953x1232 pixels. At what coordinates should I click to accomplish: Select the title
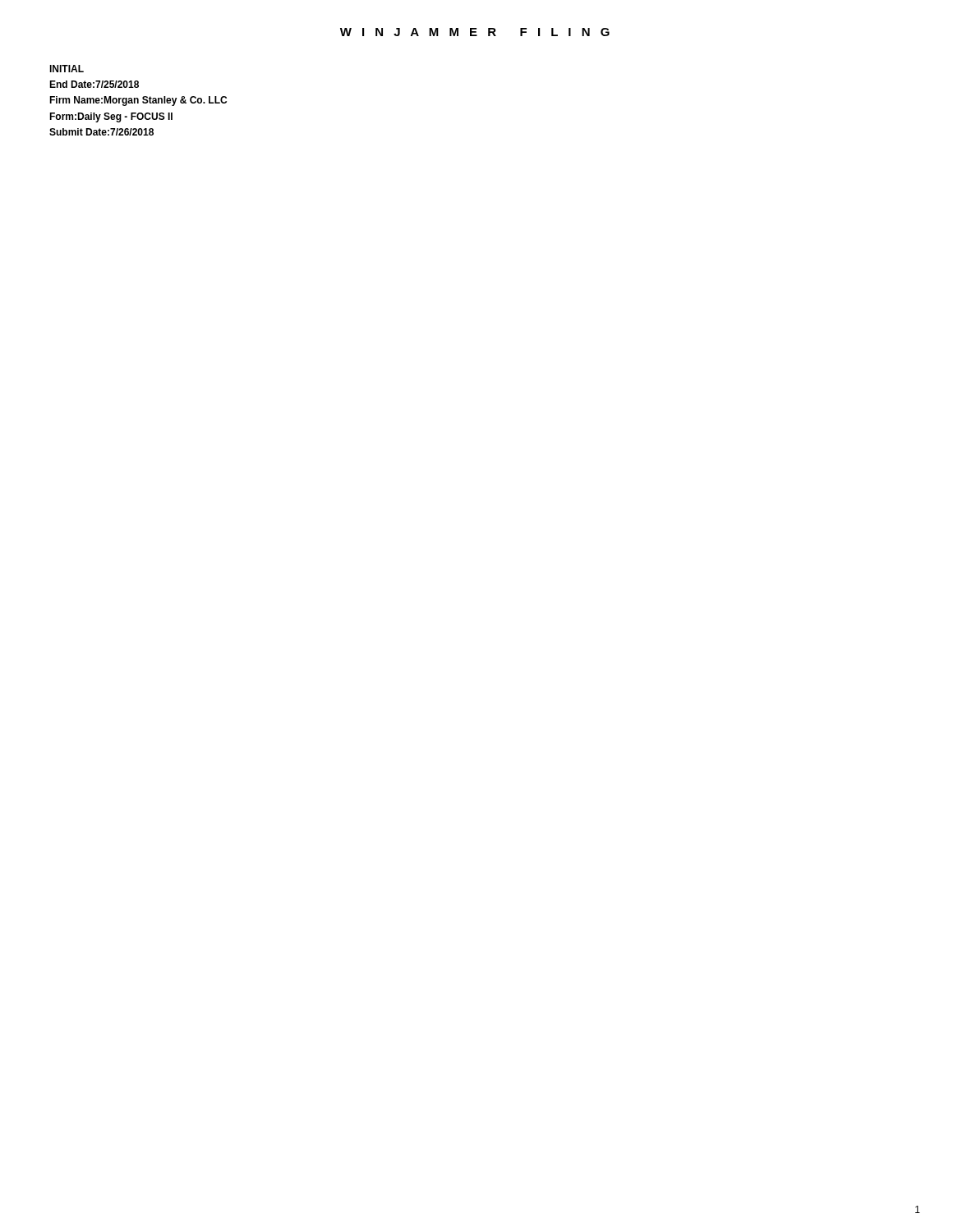click(x=476, y=32)
